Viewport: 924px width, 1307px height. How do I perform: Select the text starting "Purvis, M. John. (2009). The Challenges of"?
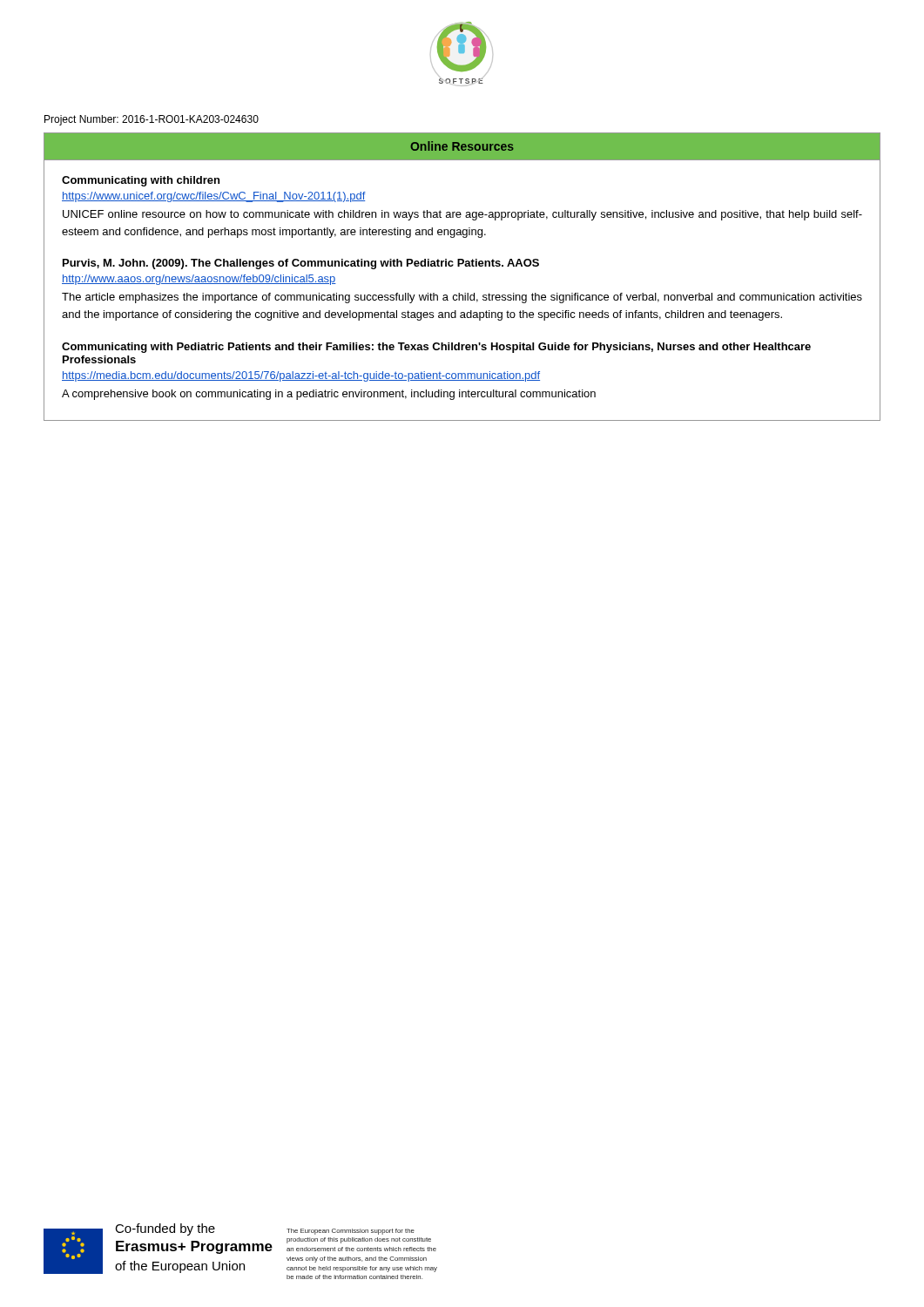pyautogui.click(x=462, y=290)
